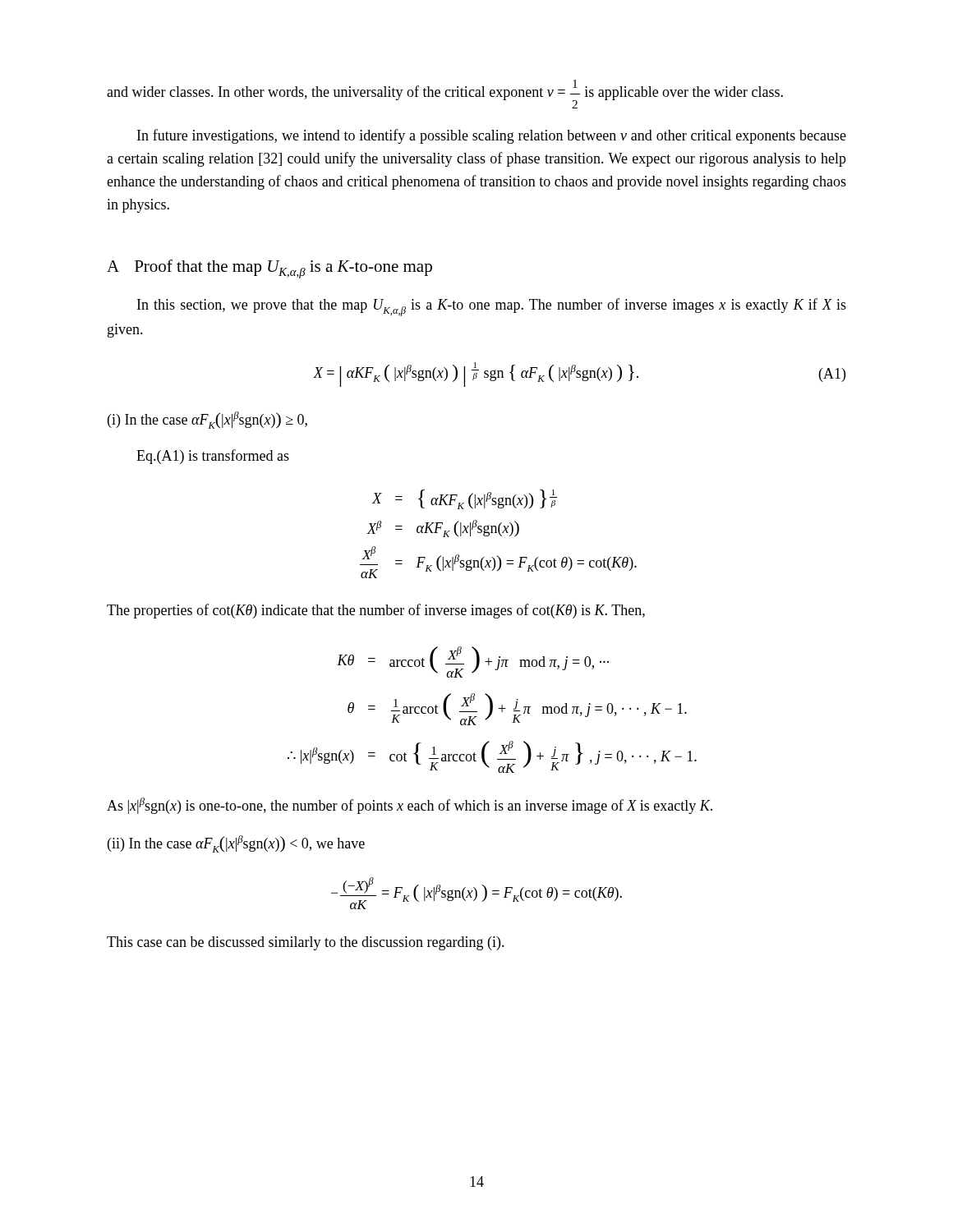The height and width of the screenshot is (1232, 953).
Task: Click the passage that begins "As |x|βsgn(x) is one-to-one, the number of points"
Action: [x=410, y=805]
